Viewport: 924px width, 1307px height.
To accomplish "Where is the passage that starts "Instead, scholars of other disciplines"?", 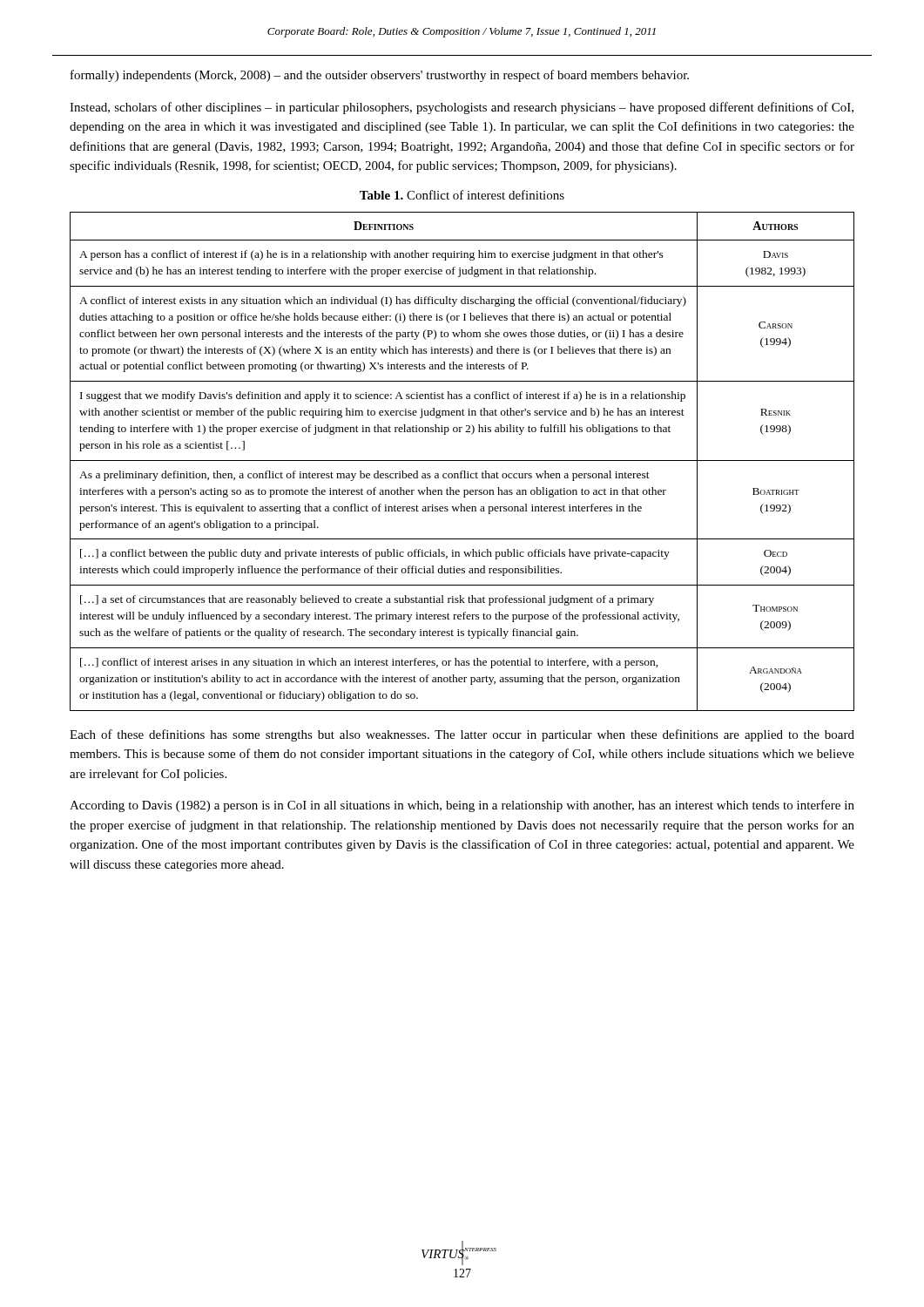I will tap(462, 136).
